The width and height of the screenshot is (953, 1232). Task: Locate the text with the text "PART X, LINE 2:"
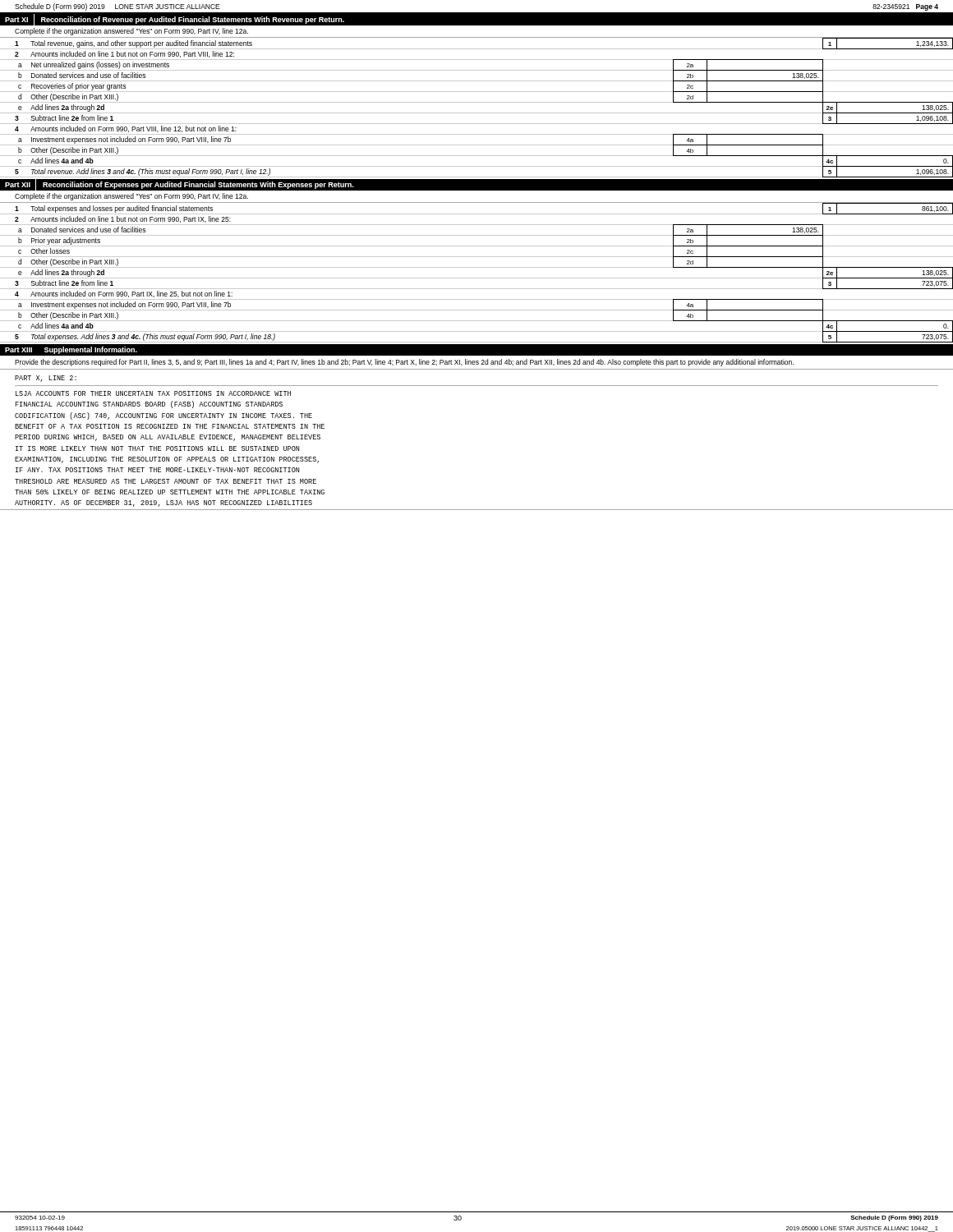pos(46,379)
